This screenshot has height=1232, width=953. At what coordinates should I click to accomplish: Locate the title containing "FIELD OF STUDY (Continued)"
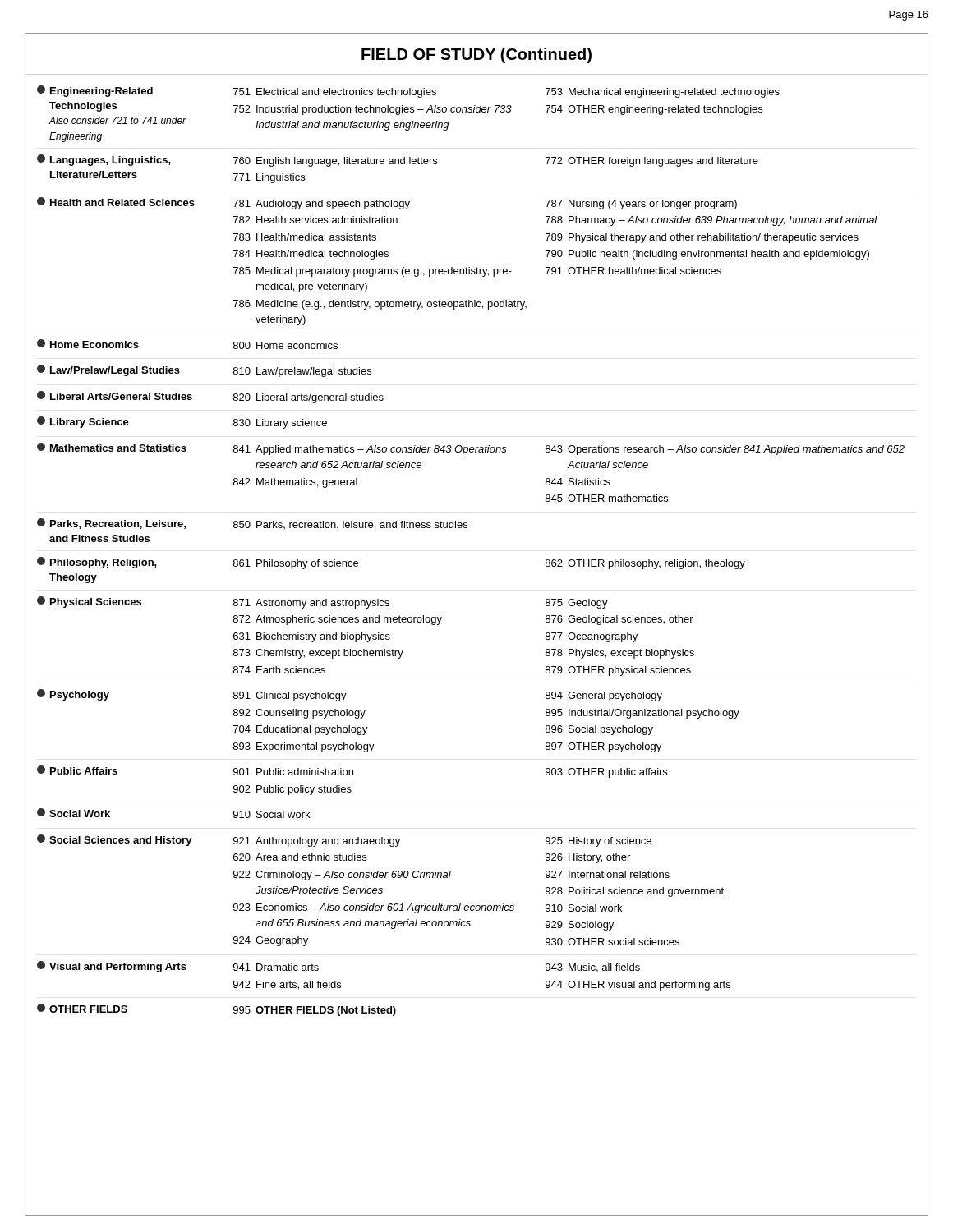(476, 54)
